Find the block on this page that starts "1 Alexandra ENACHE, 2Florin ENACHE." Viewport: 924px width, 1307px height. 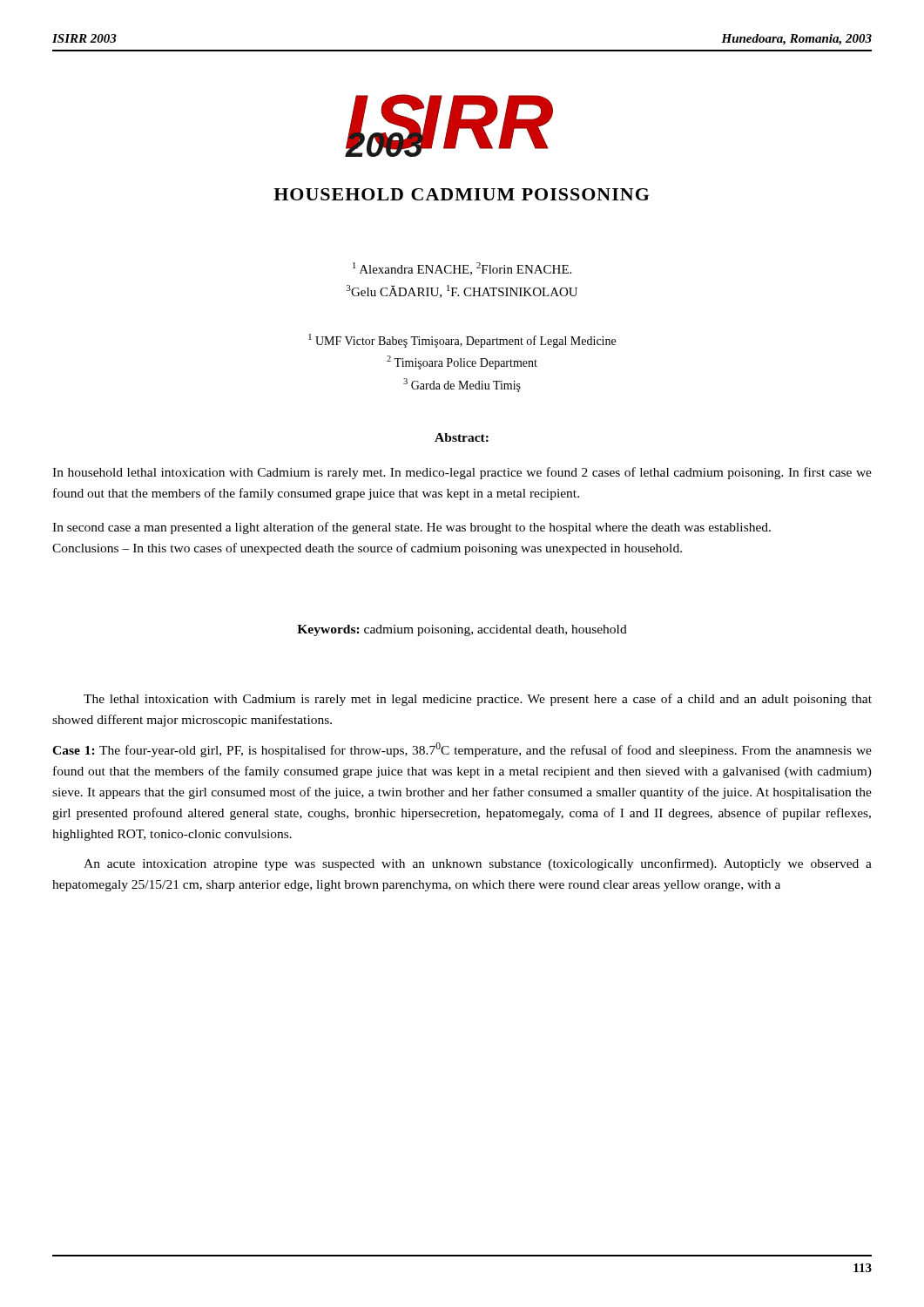[x=462, y=279]
